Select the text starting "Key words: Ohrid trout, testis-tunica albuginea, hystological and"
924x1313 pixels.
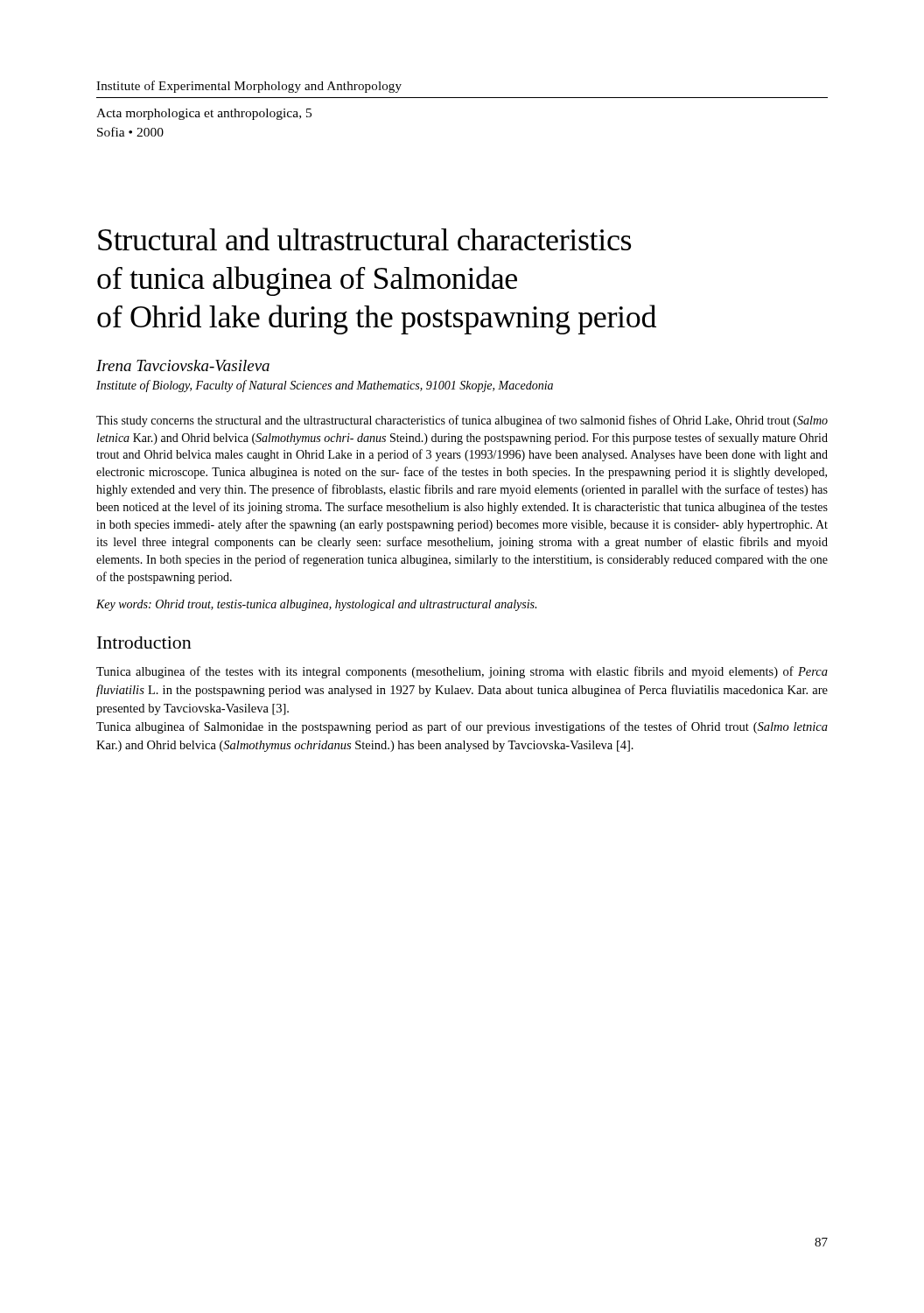click(317, 605)
